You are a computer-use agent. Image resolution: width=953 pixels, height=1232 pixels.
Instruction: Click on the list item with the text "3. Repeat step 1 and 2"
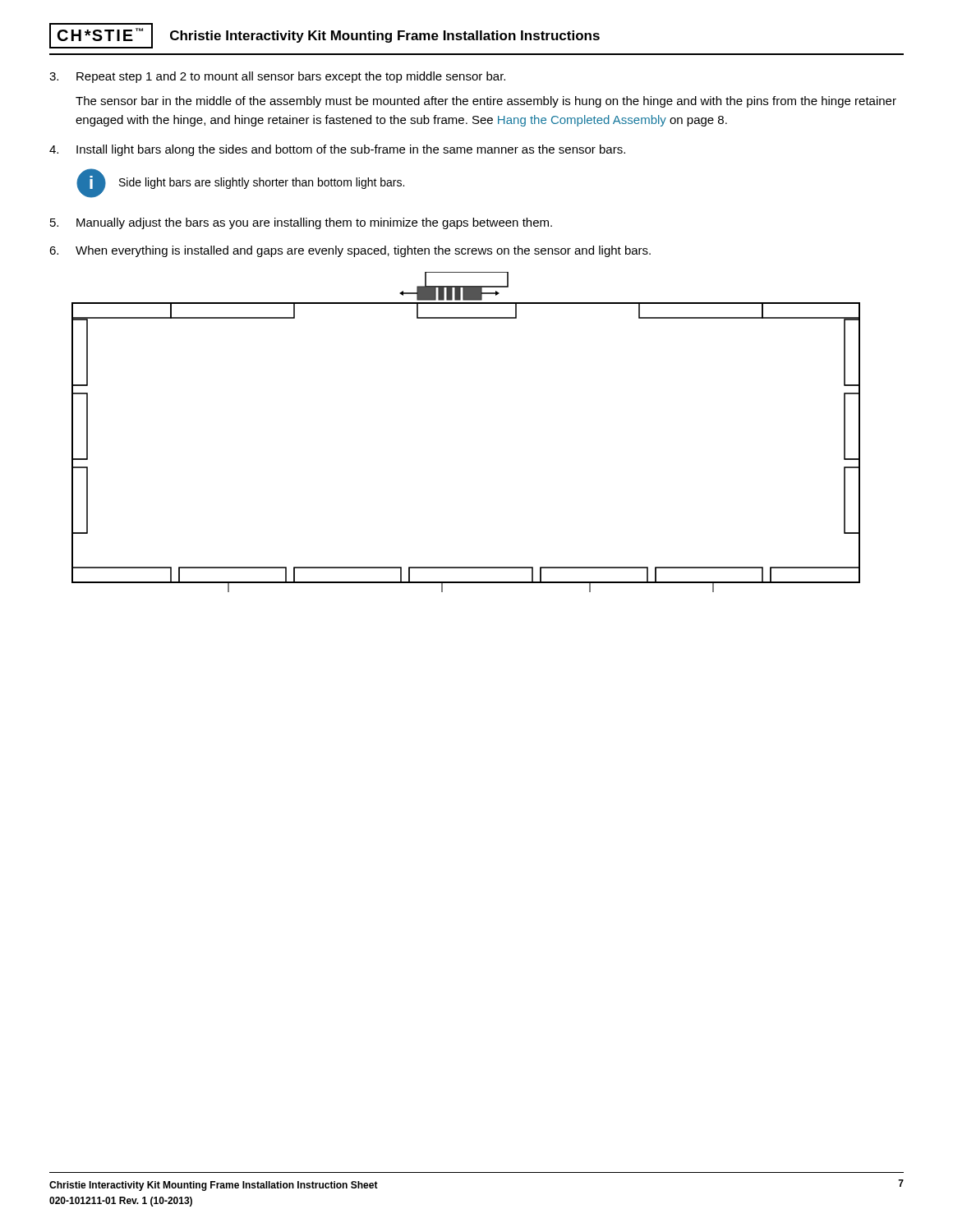[278, 77]
